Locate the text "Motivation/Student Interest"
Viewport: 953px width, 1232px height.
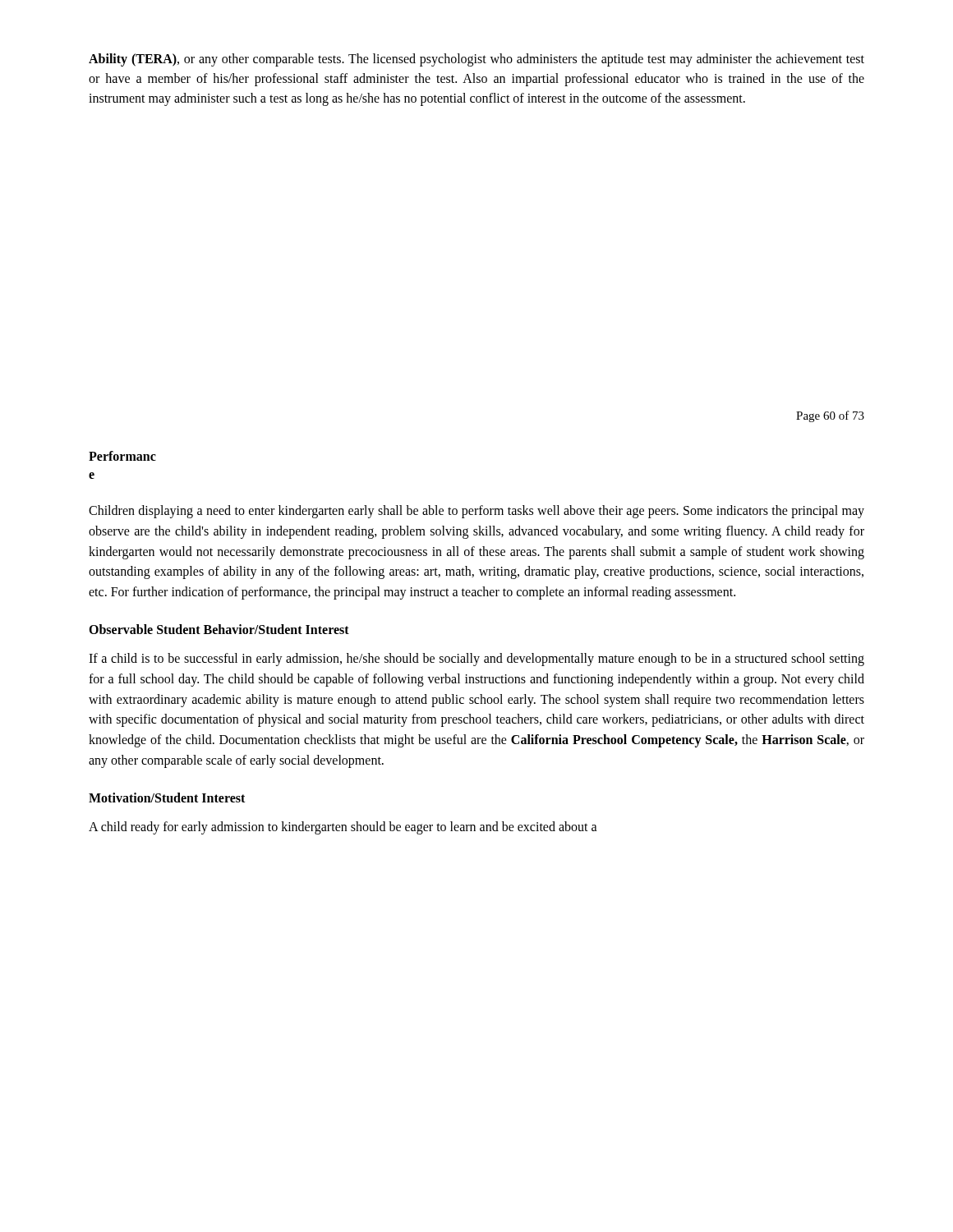coord(167,798)
